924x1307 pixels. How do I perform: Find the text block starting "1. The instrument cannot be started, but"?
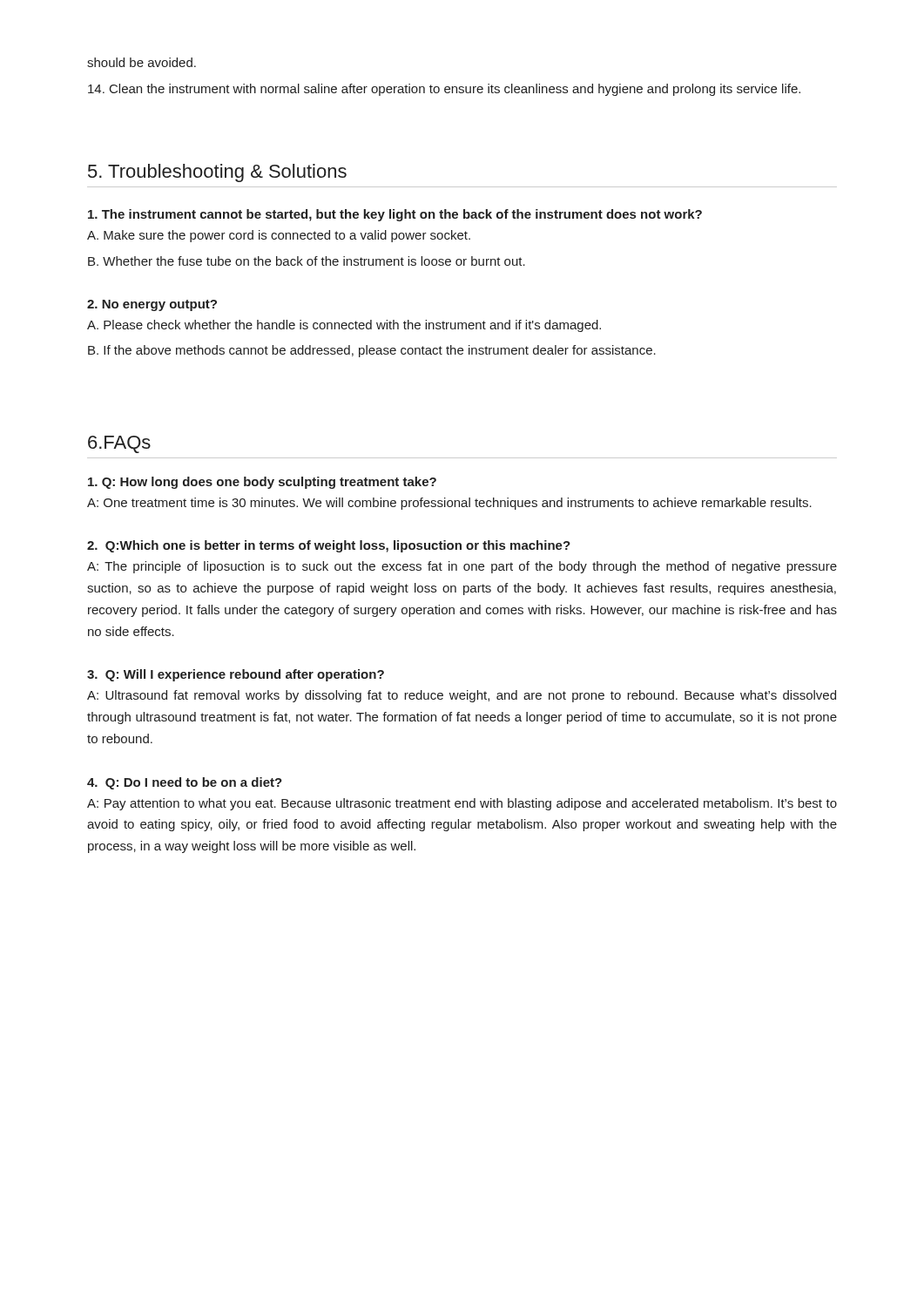click(395, 214)
